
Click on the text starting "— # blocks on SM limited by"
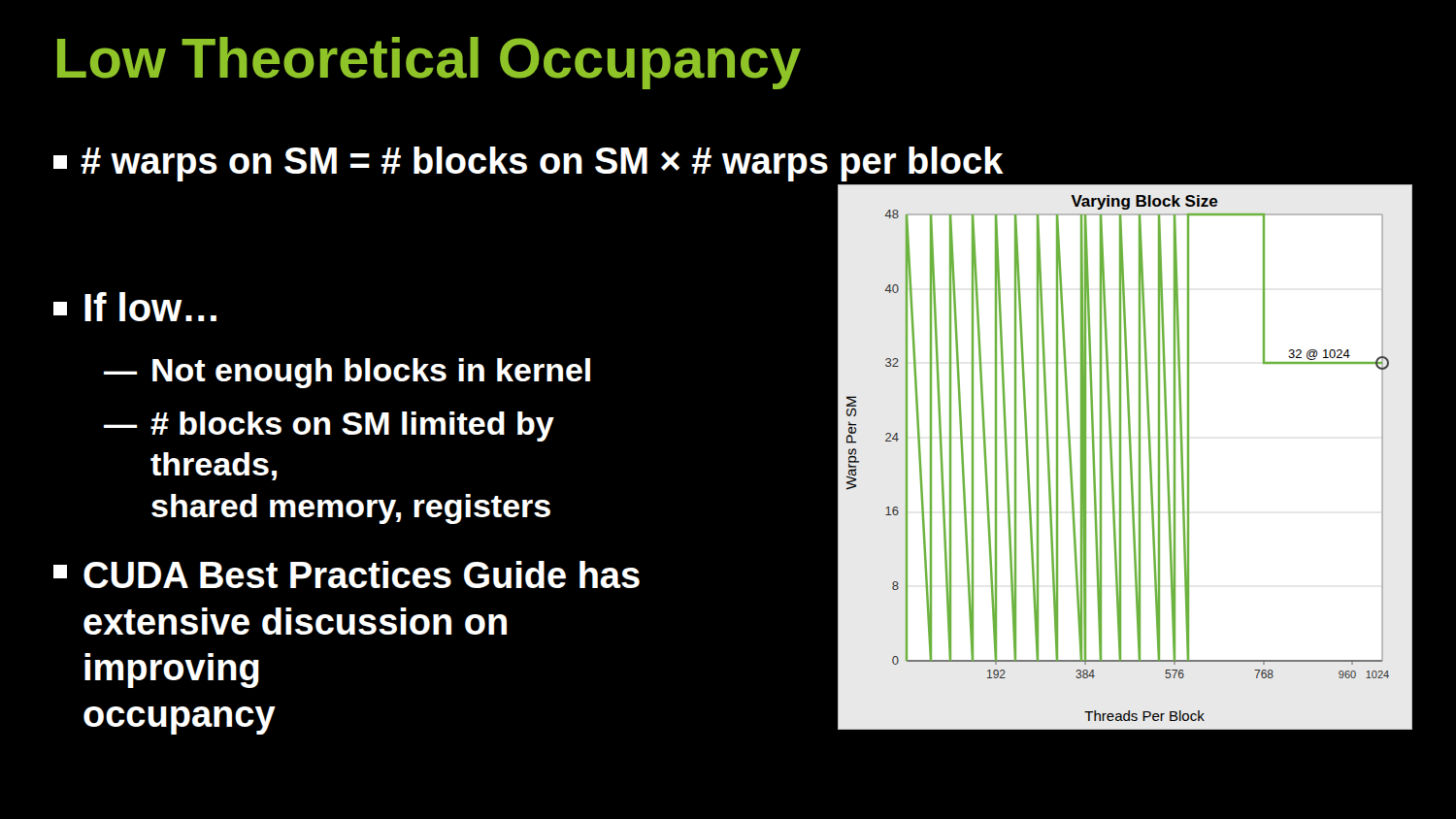(x=329, y=426)
